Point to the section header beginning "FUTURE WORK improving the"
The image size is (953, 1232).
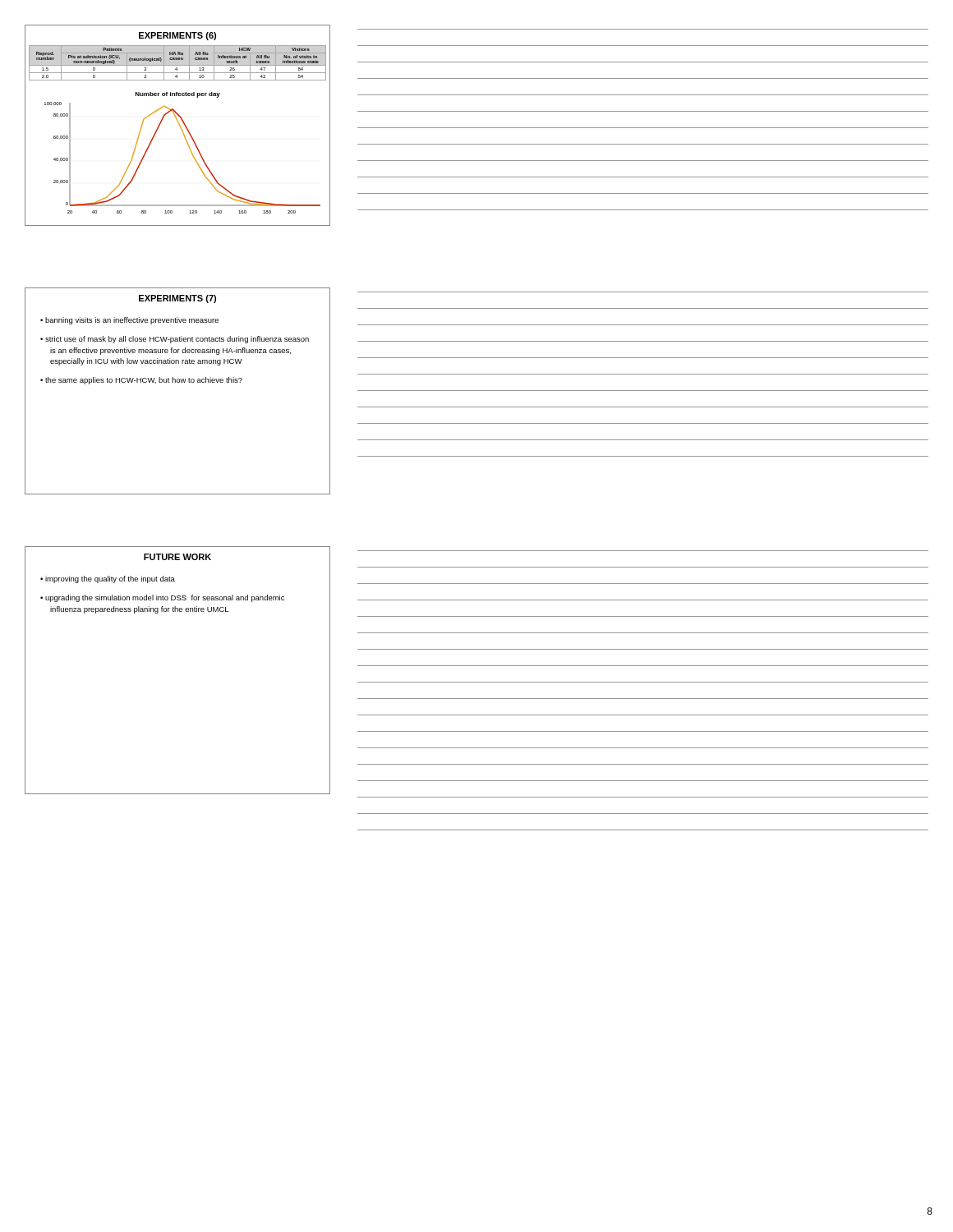(177, 581)
